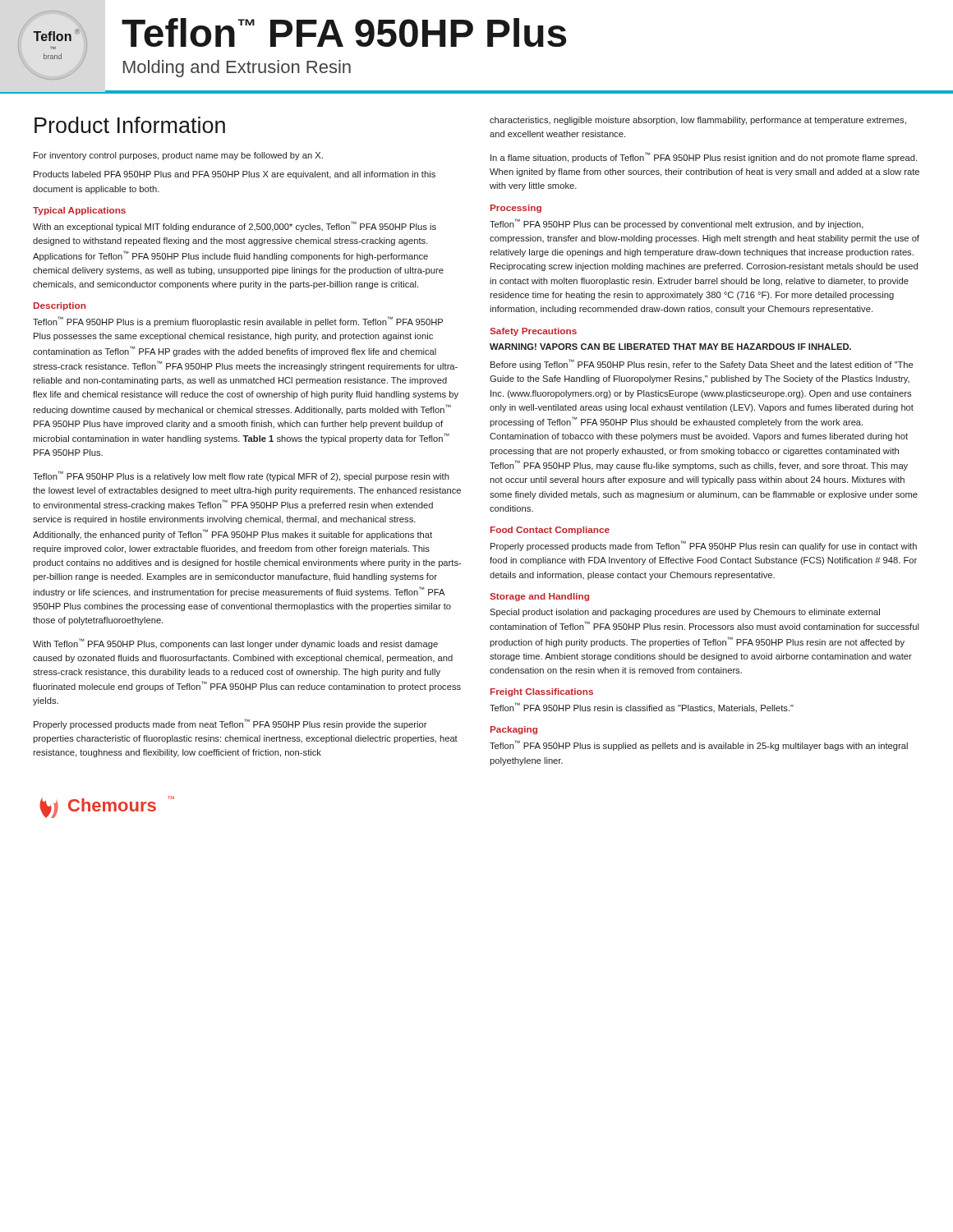Find the section header that reads "Typical Applications"
Image resolution: width=953 pixels, height=1232 pixels.
[x=79, y=210]
